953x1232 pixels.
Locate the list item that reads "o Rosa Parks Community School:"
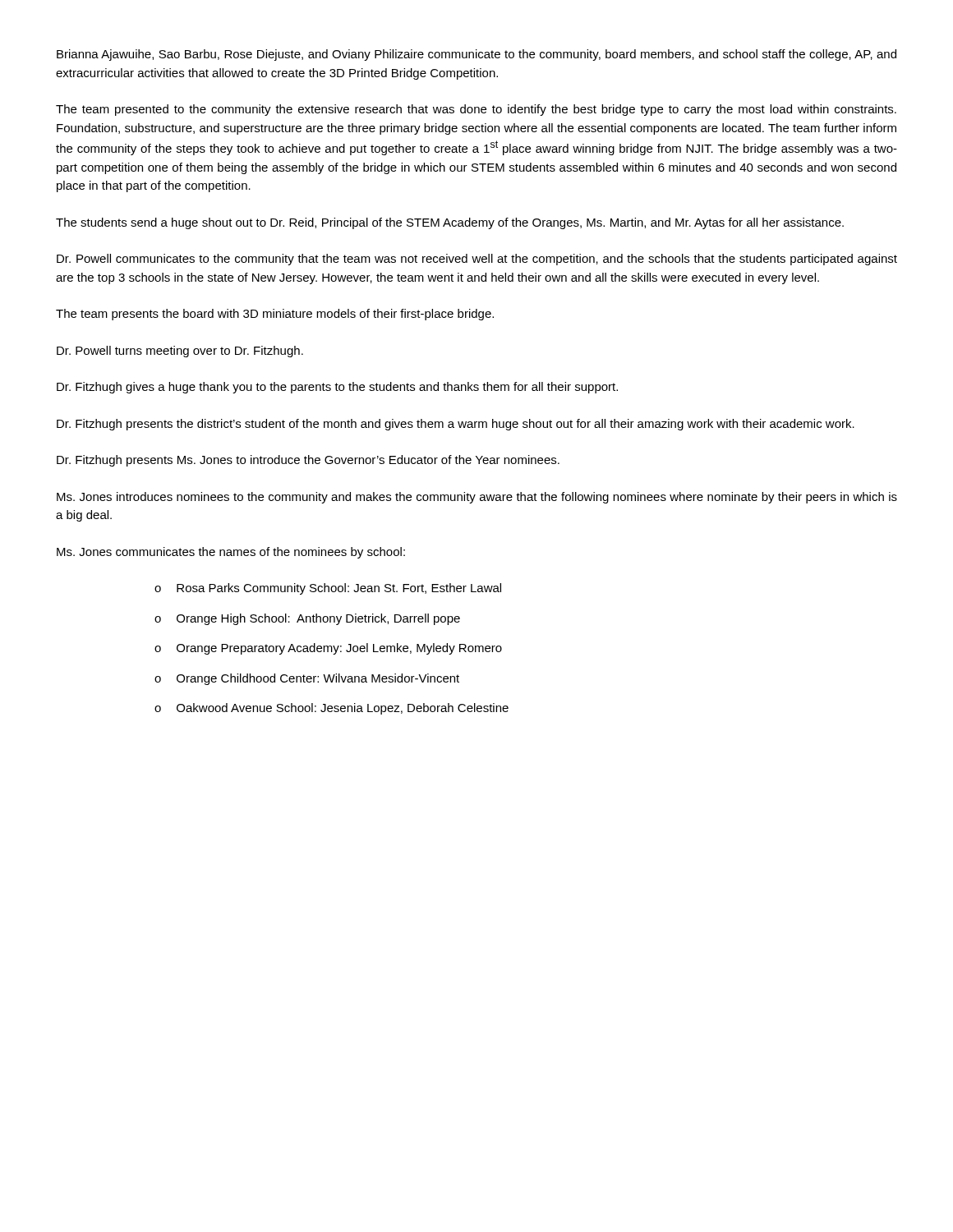tap(328, 588)
